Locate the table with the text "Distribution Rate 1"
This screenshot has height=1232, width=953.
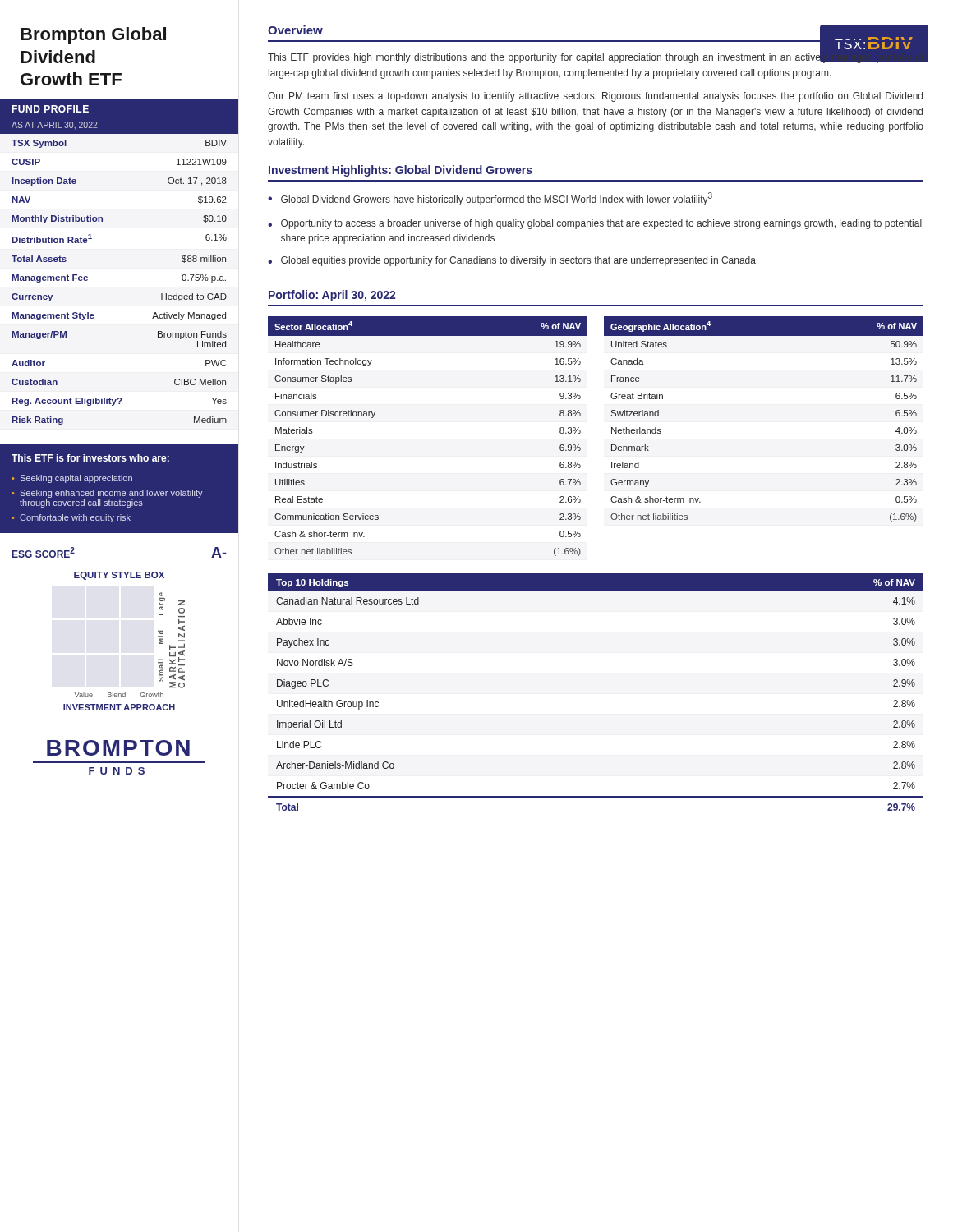[119, 282]
